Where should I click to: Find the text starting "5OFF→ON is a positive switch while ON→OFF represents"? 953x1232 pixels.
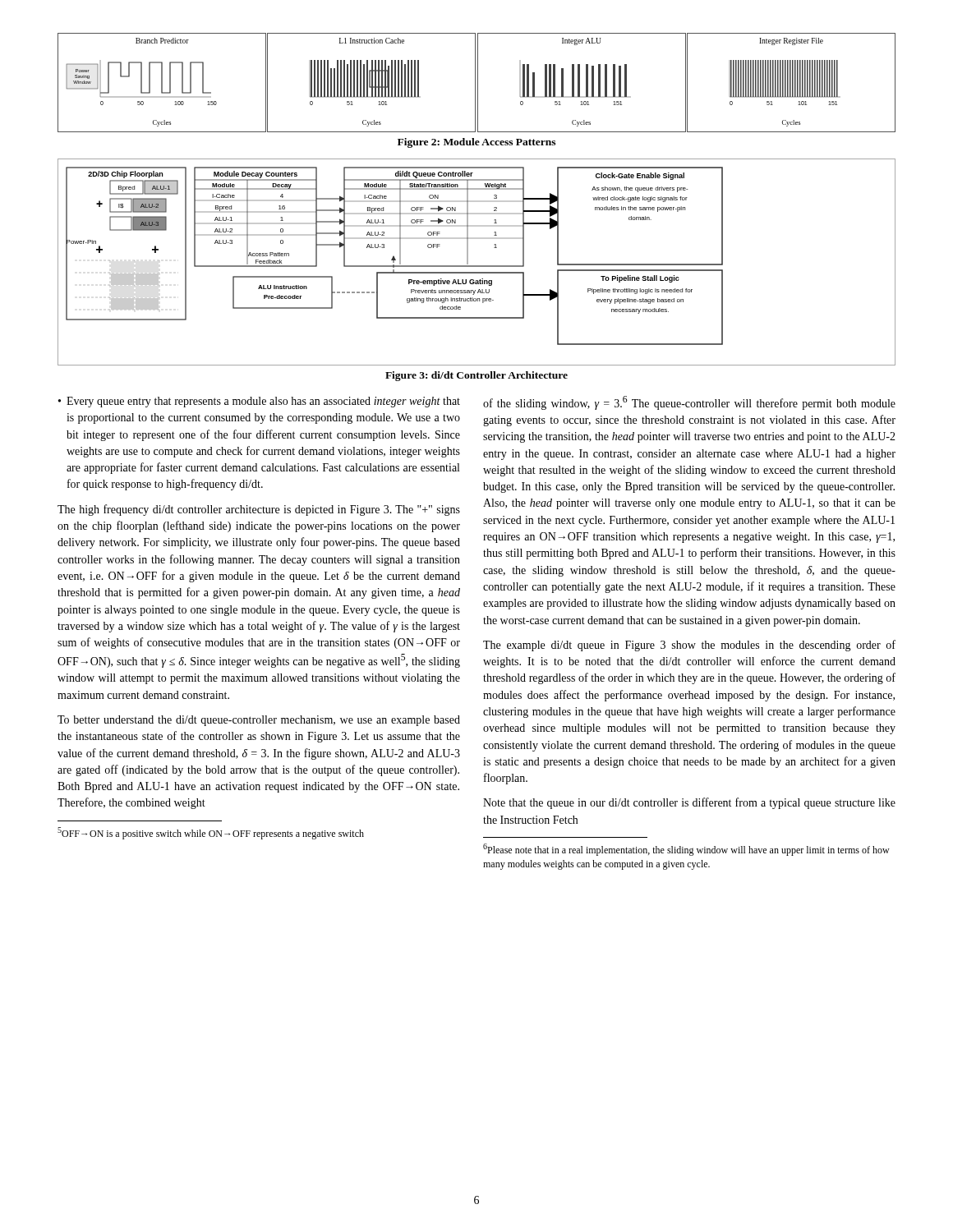pos(211,832)
